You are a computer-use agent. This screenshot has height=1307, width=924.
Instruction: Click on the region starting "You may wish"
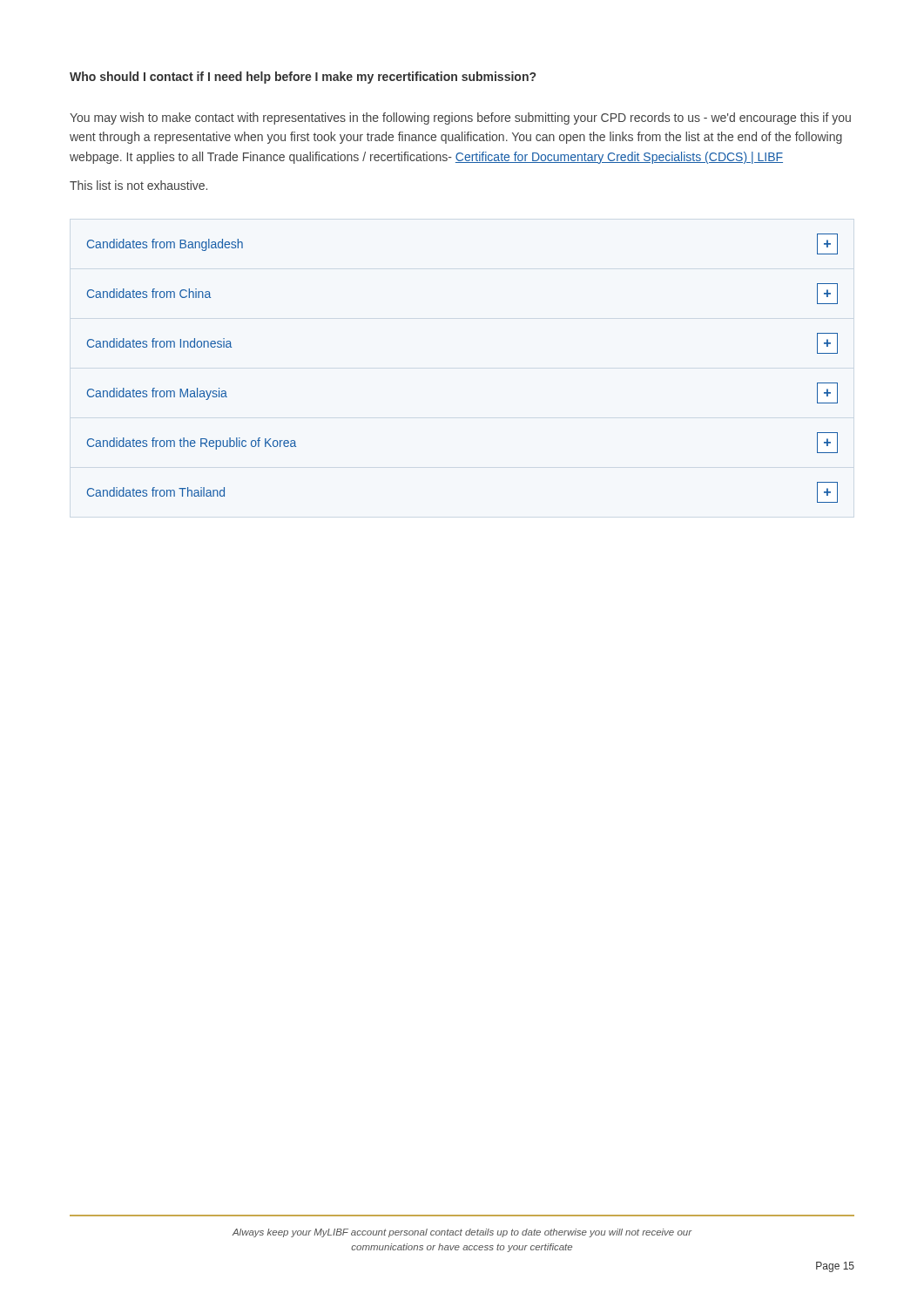point(461,137)
